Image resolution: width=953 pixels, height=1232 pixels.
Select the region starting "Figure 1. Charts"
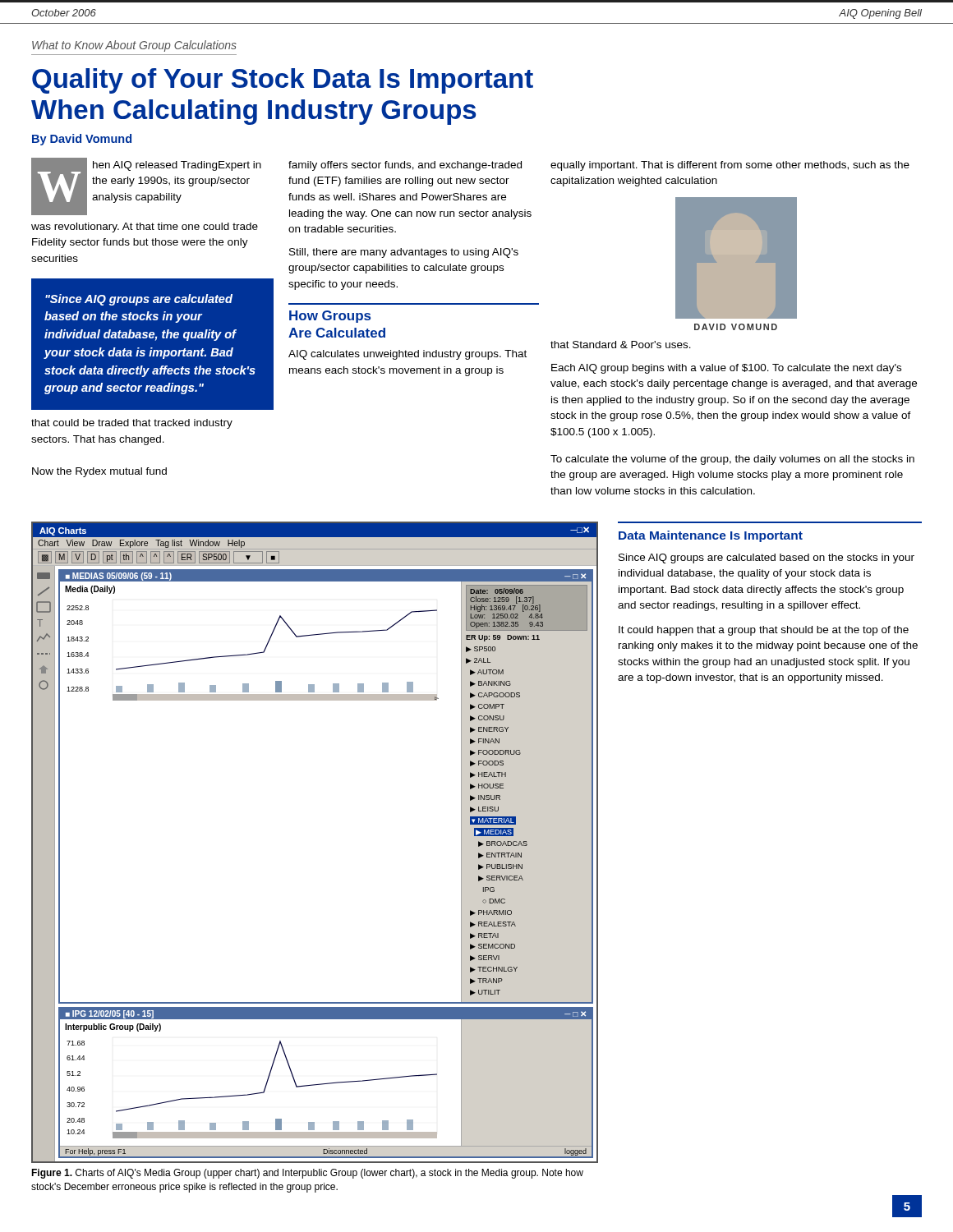[x=307, y=1180]
